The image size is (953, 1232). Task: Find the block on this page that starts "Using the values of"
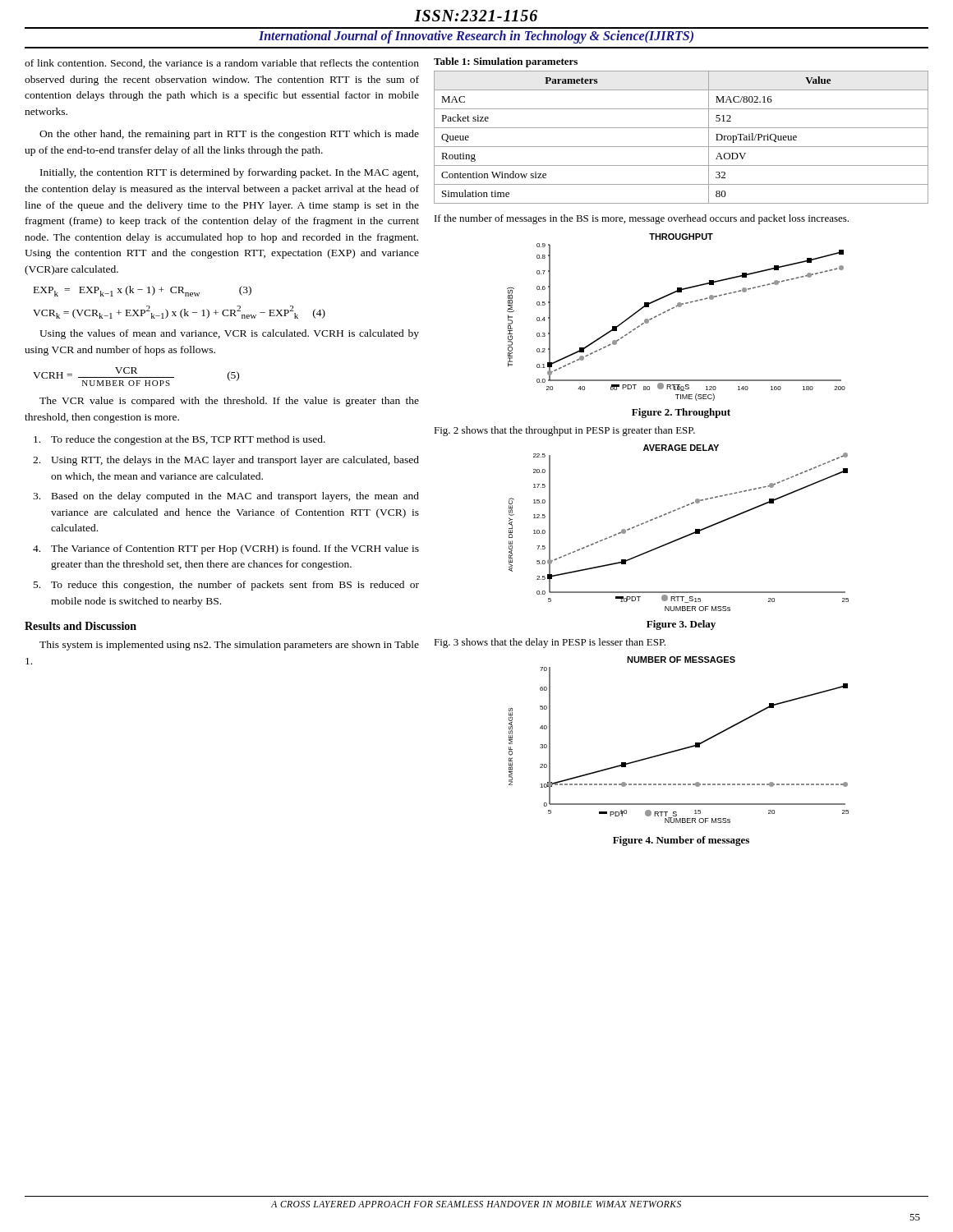click(x=222, y=341)
